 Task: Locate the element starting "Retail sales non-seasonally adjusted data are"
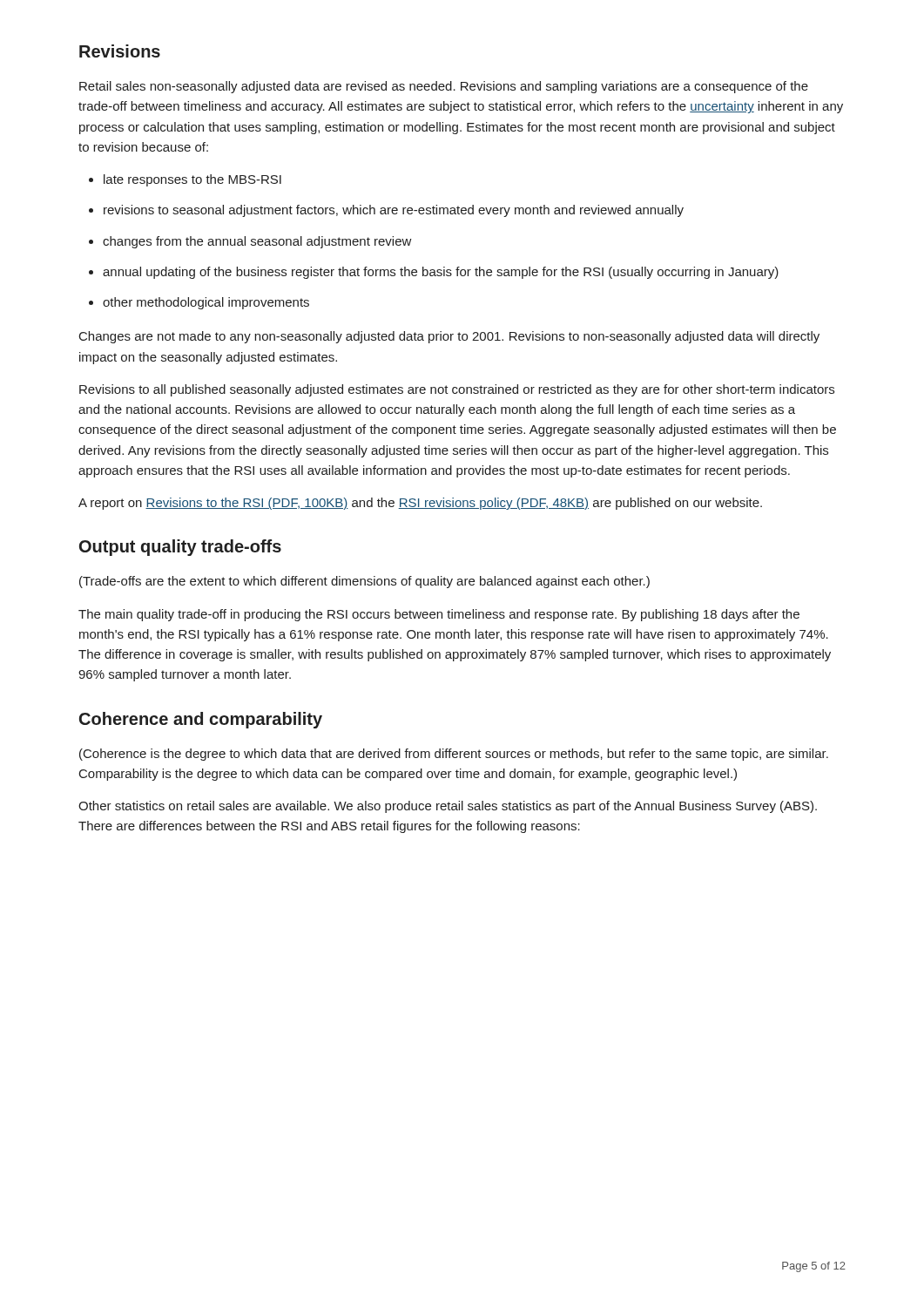pyautogui.click(x=462, y=116)
